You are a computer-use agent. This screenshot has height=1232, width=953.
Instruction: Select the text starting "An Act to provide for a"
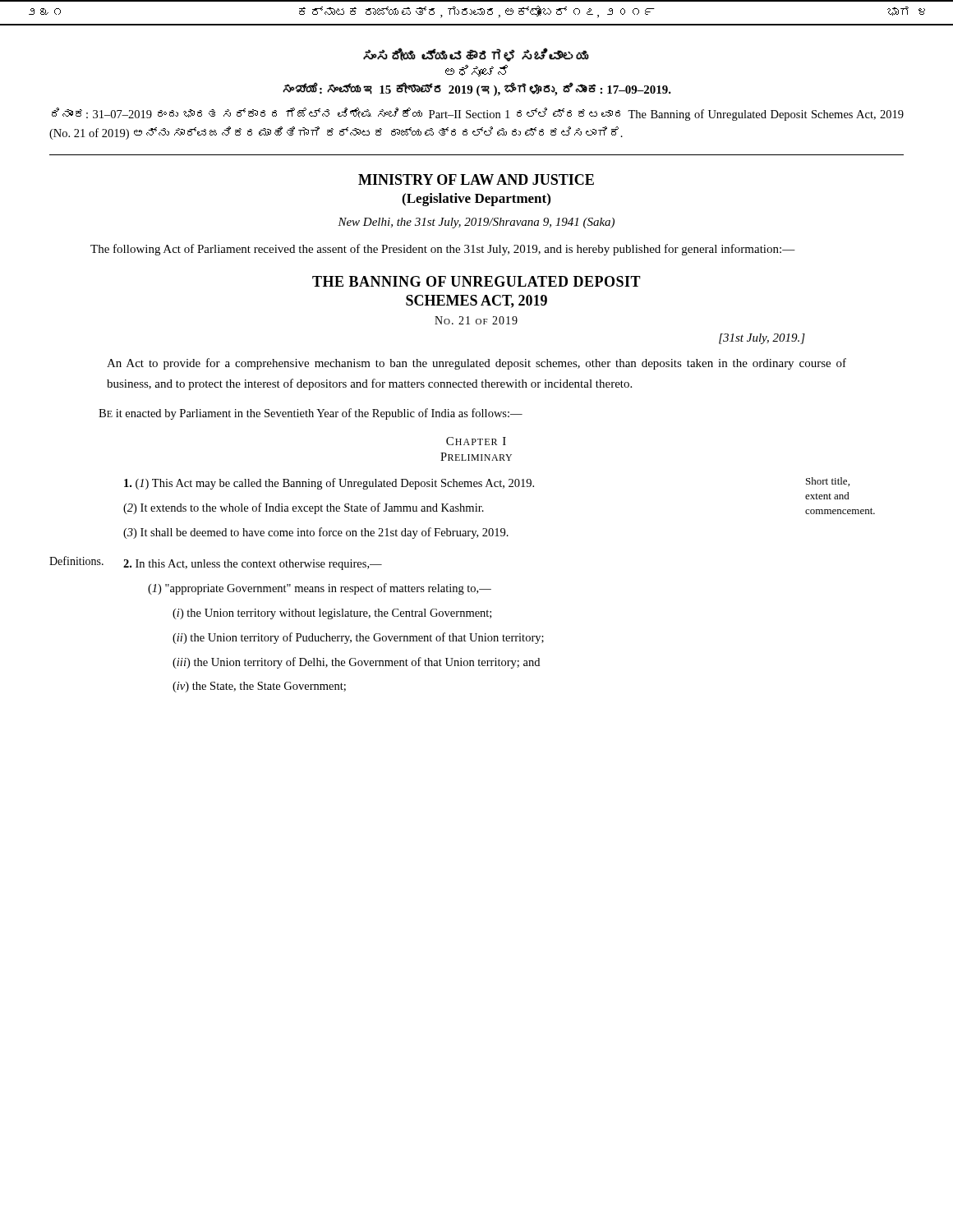click(476, 374)
